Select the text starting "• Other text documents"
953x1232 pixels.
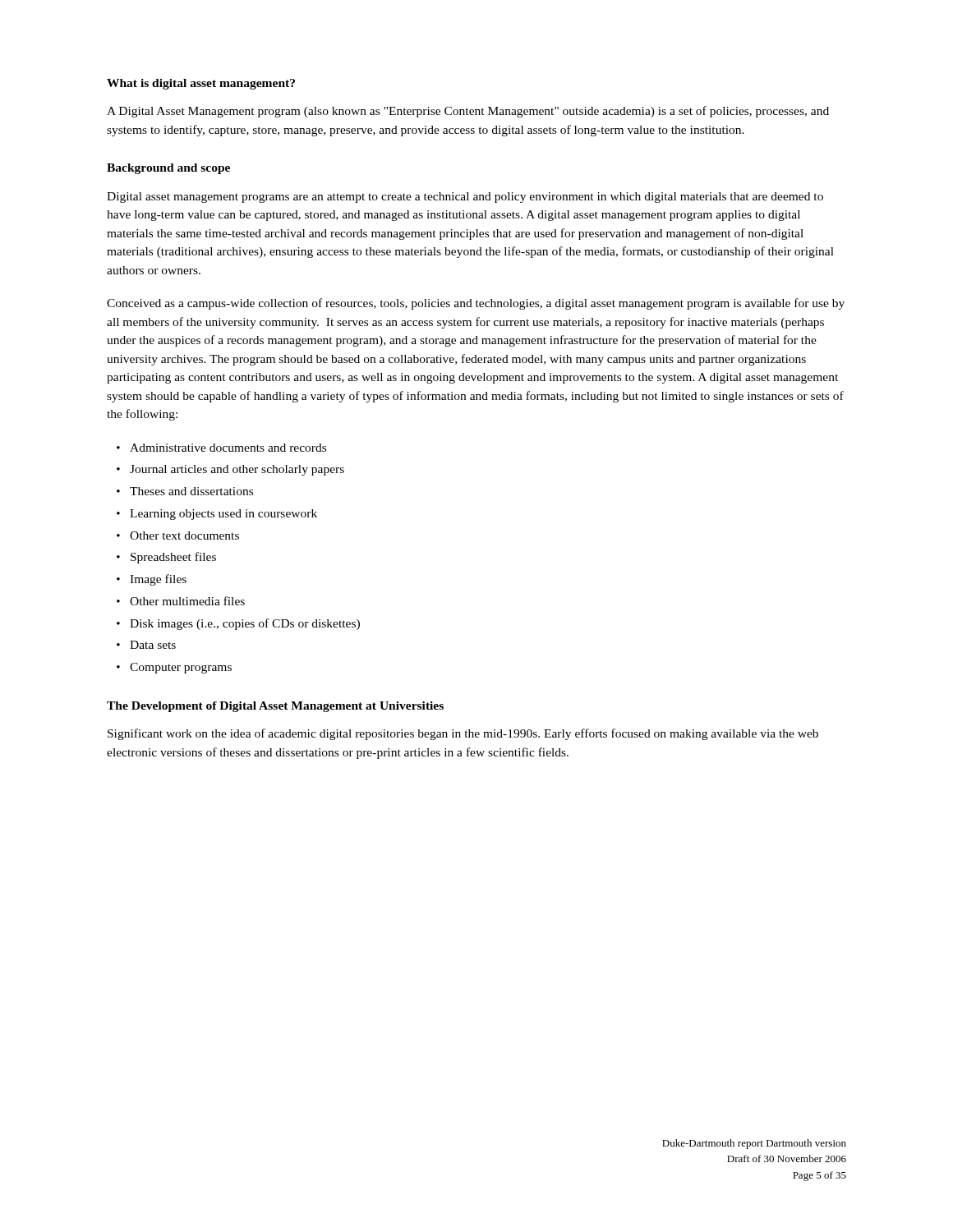[x=178, y=536]
